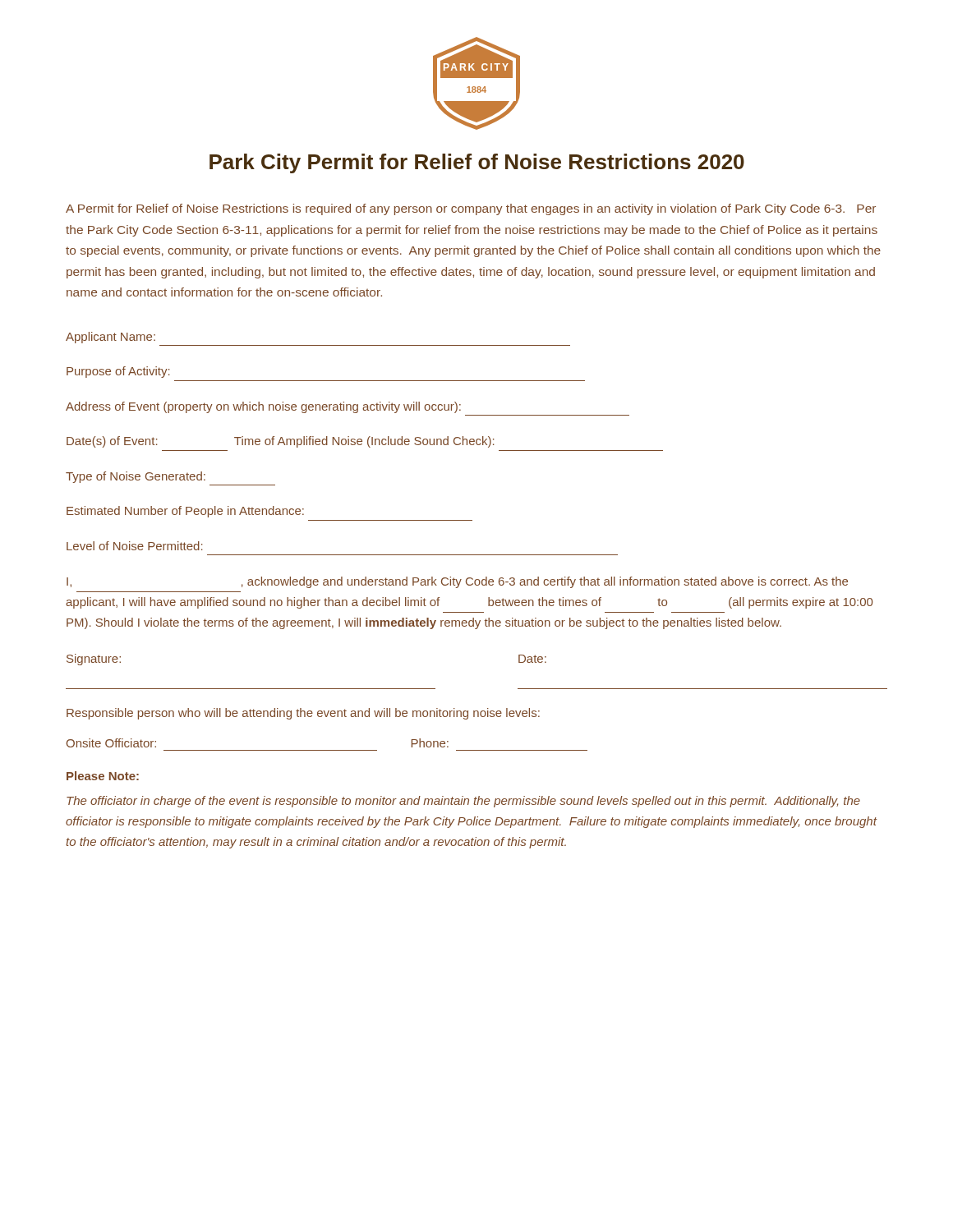Find the text block that reads "Date(s) of Event:"
The width and height of the screenshot is (953, 1232).
click(364, 442)
